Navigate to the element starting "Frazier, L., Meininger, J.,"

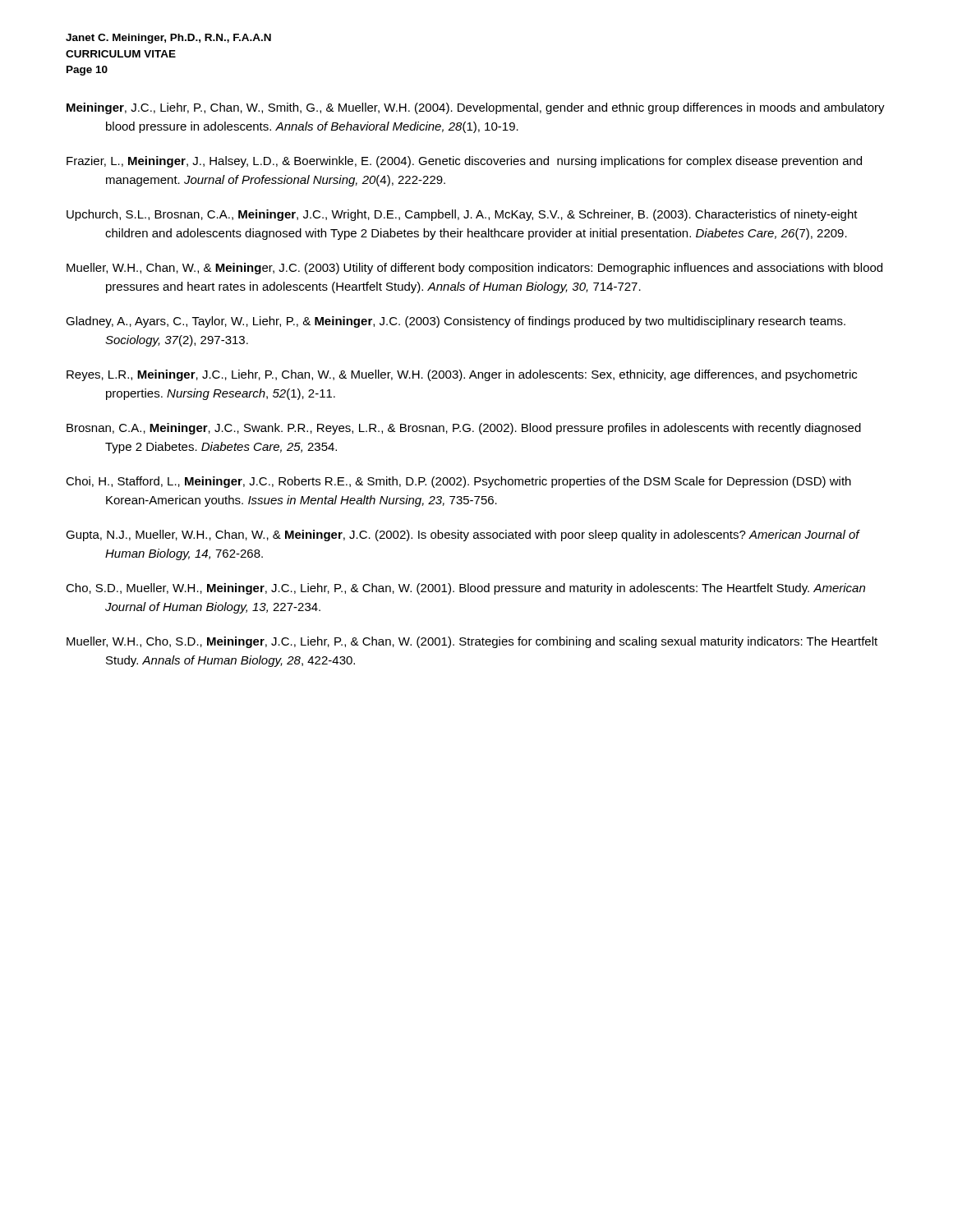pyautogui.click(x=464, y=170)
